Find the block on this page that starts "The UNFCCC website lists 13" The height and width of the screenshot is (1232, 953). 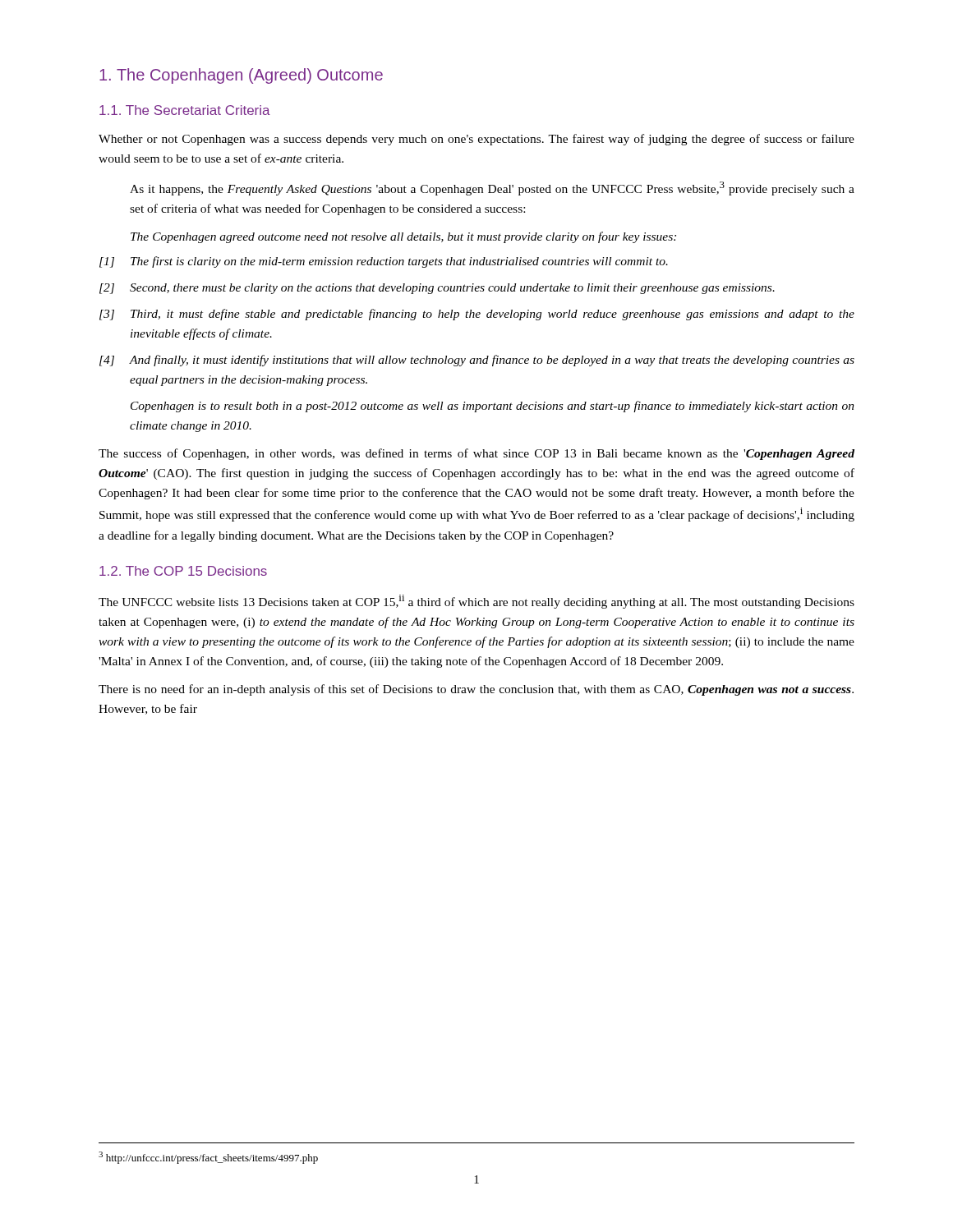coord(476,629)
